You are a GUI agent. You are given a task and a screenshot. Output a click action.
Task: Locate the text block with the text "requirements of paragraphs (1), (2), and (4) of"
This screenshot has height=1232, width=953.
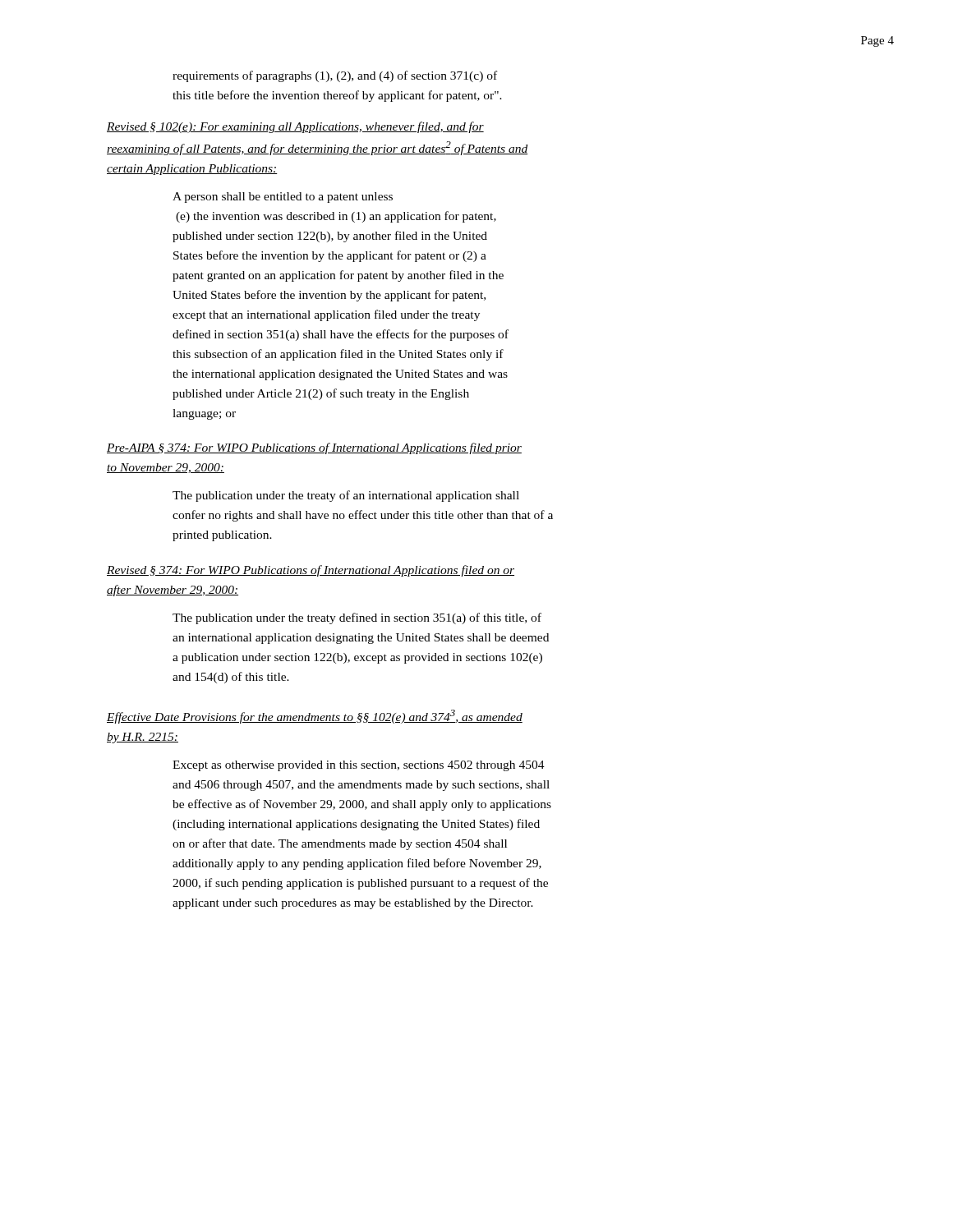tap(337, 85)
